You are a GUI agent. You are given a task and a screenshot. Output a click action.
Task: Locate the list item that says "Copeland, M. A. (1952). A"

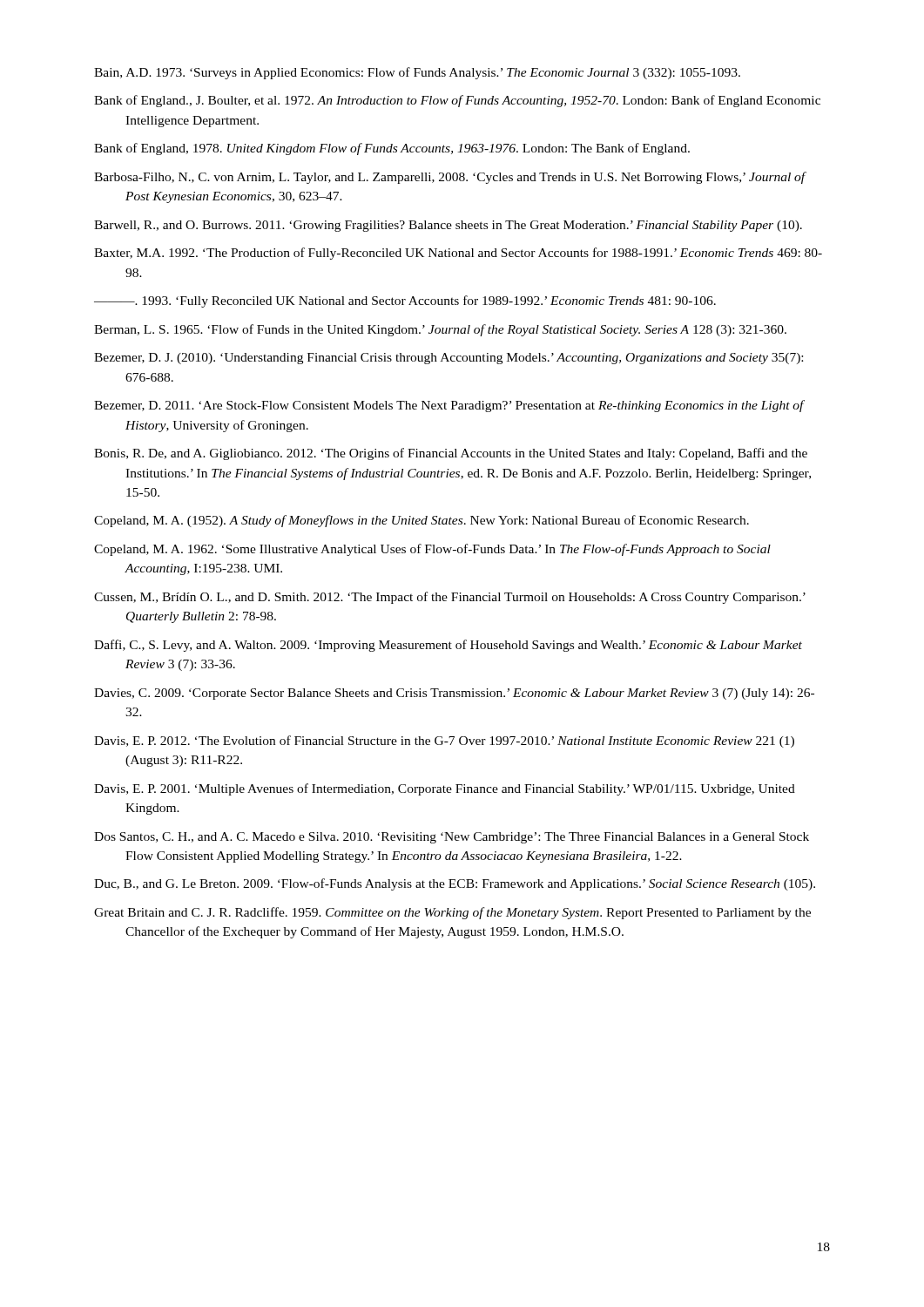point(422,520)
